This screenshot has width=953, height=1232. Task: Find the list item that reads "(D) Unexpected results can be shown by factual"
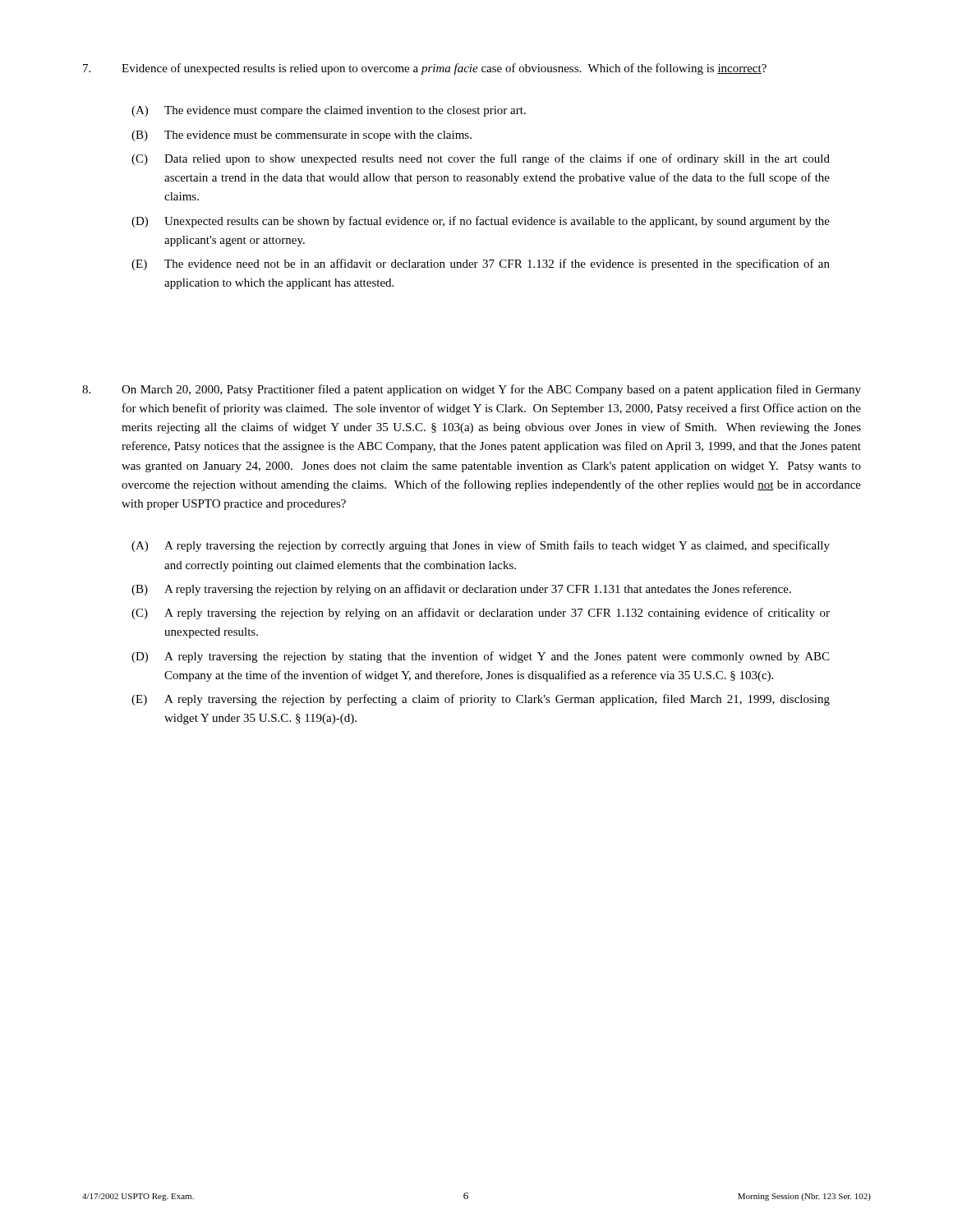click(x=456, y=231)
